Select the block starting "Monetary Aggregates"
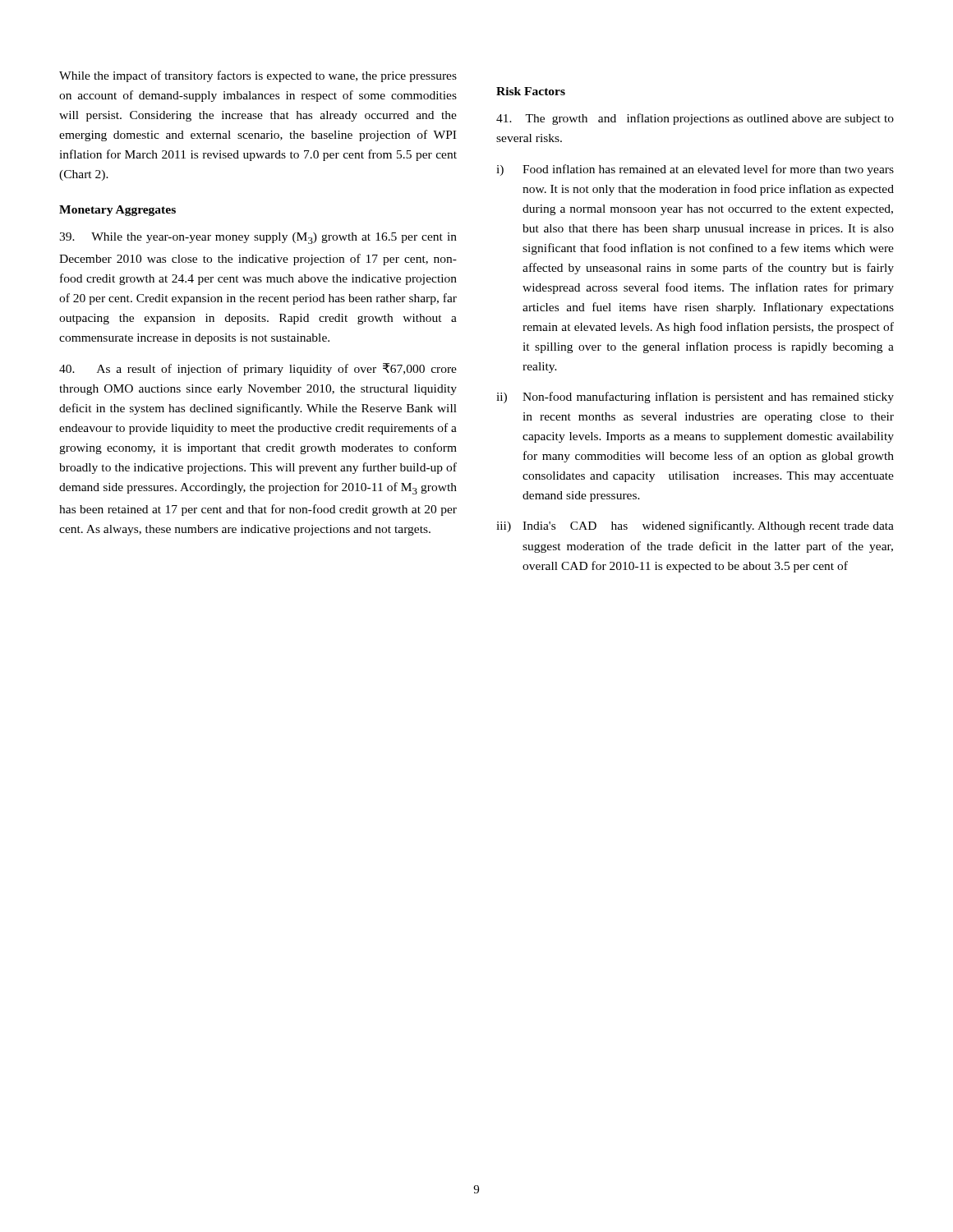Viewport: 953px width, 1232px height. pyautogui.click(x=118, y=209)
